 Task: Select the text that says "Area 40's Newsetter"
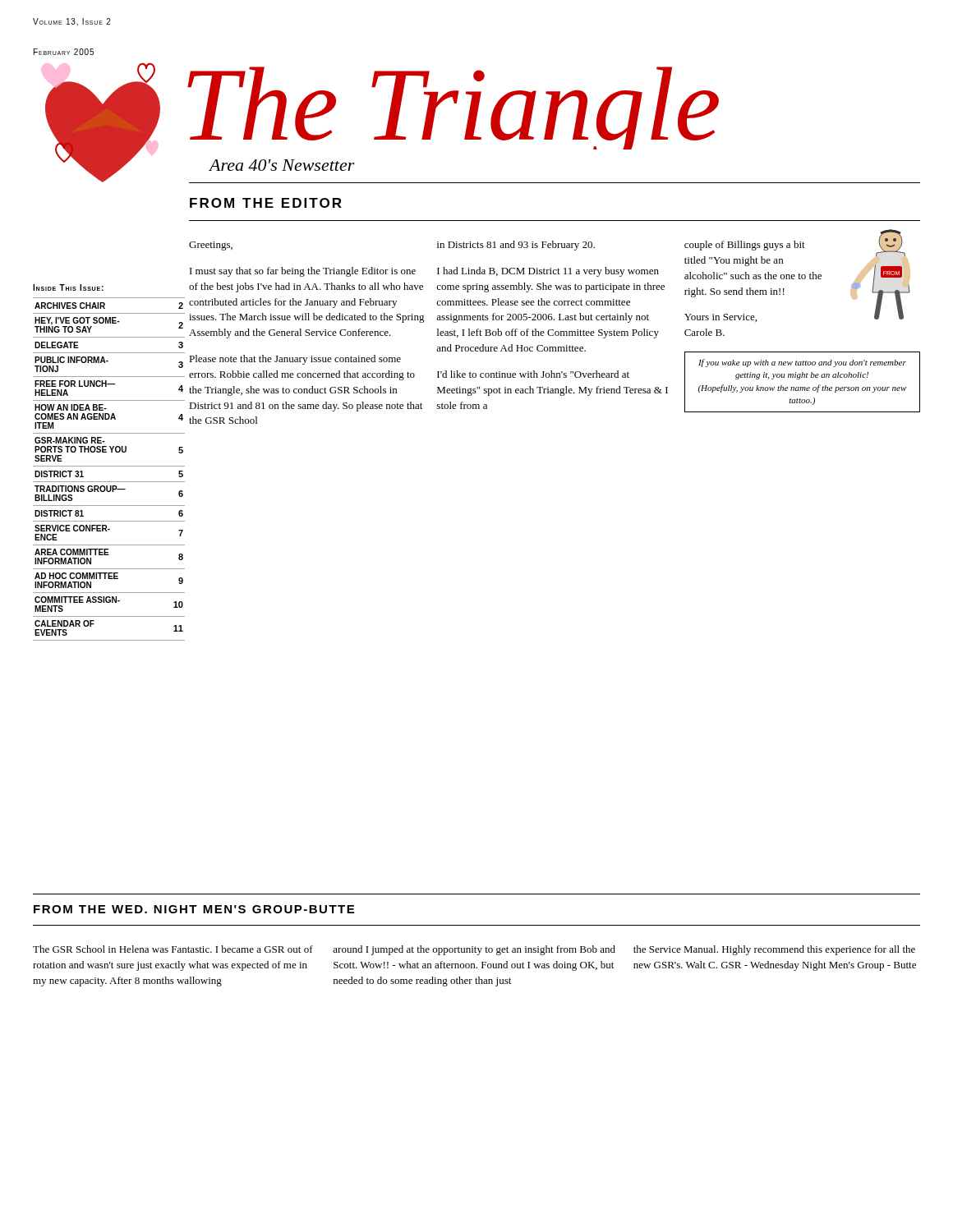[x=282, y=165]
